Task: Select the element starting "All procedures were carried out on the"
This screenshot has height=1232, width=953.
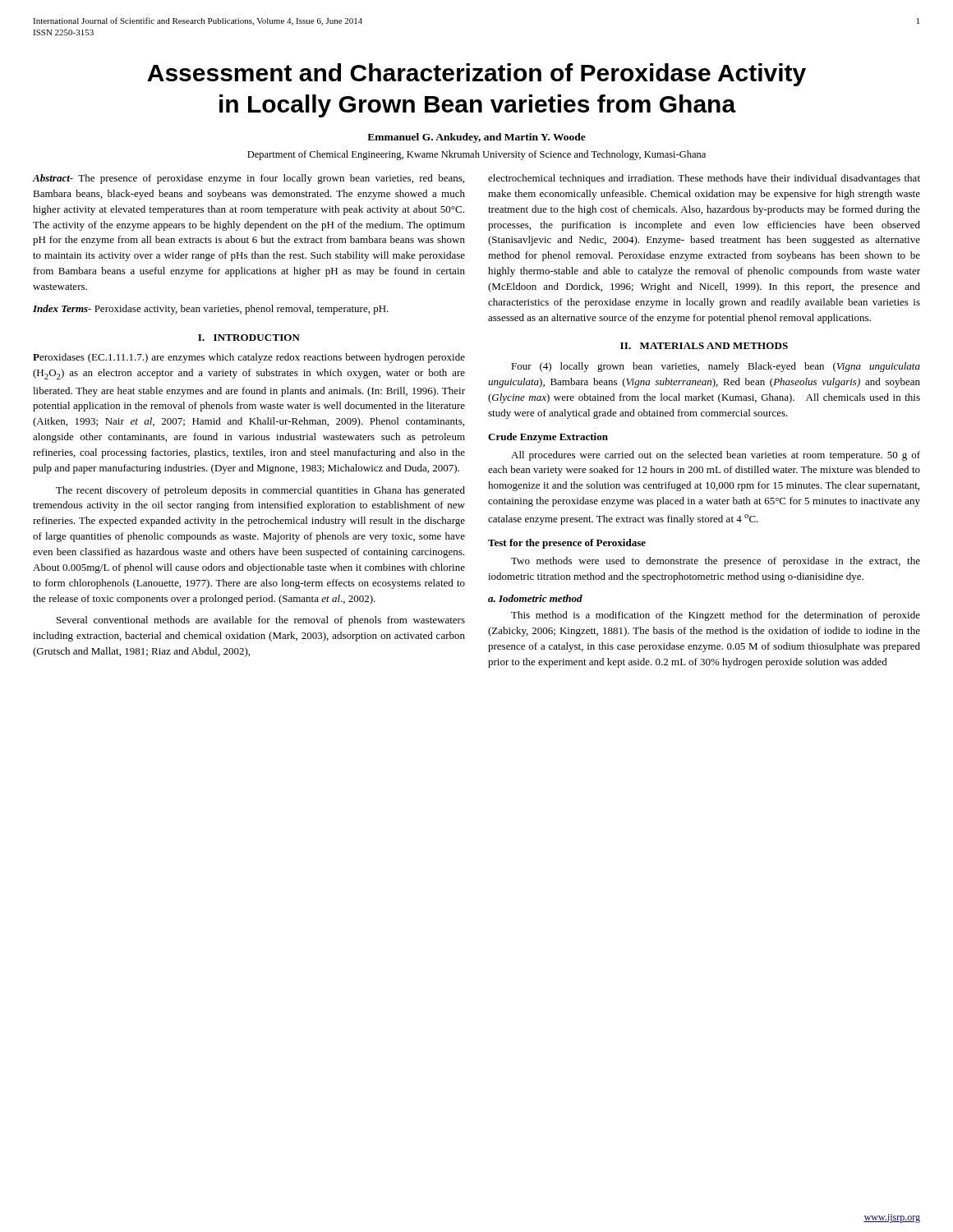Action: pos(704,487)
